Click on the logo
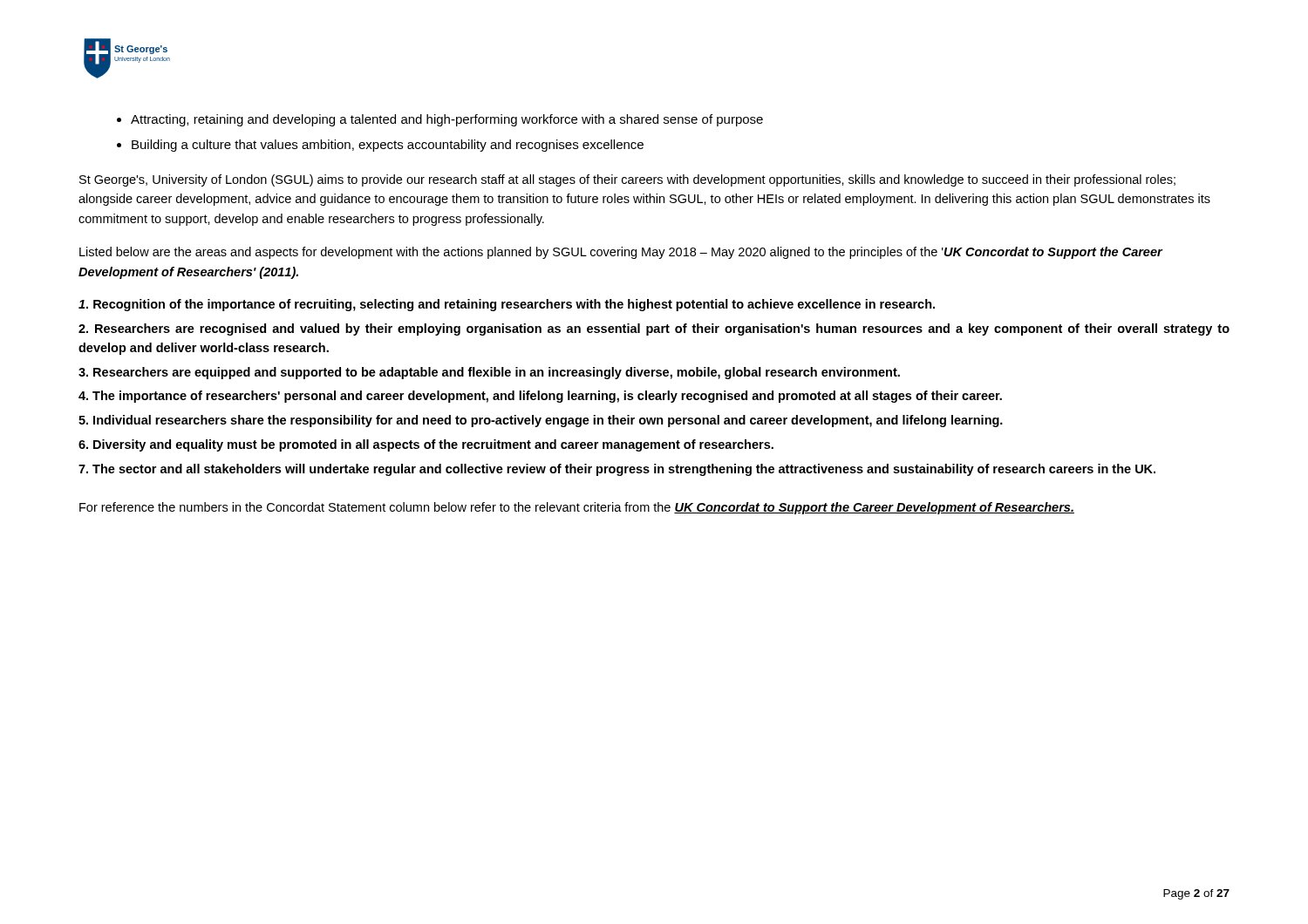The height and width of the screenshot is (924, 1308). [654, 59]
